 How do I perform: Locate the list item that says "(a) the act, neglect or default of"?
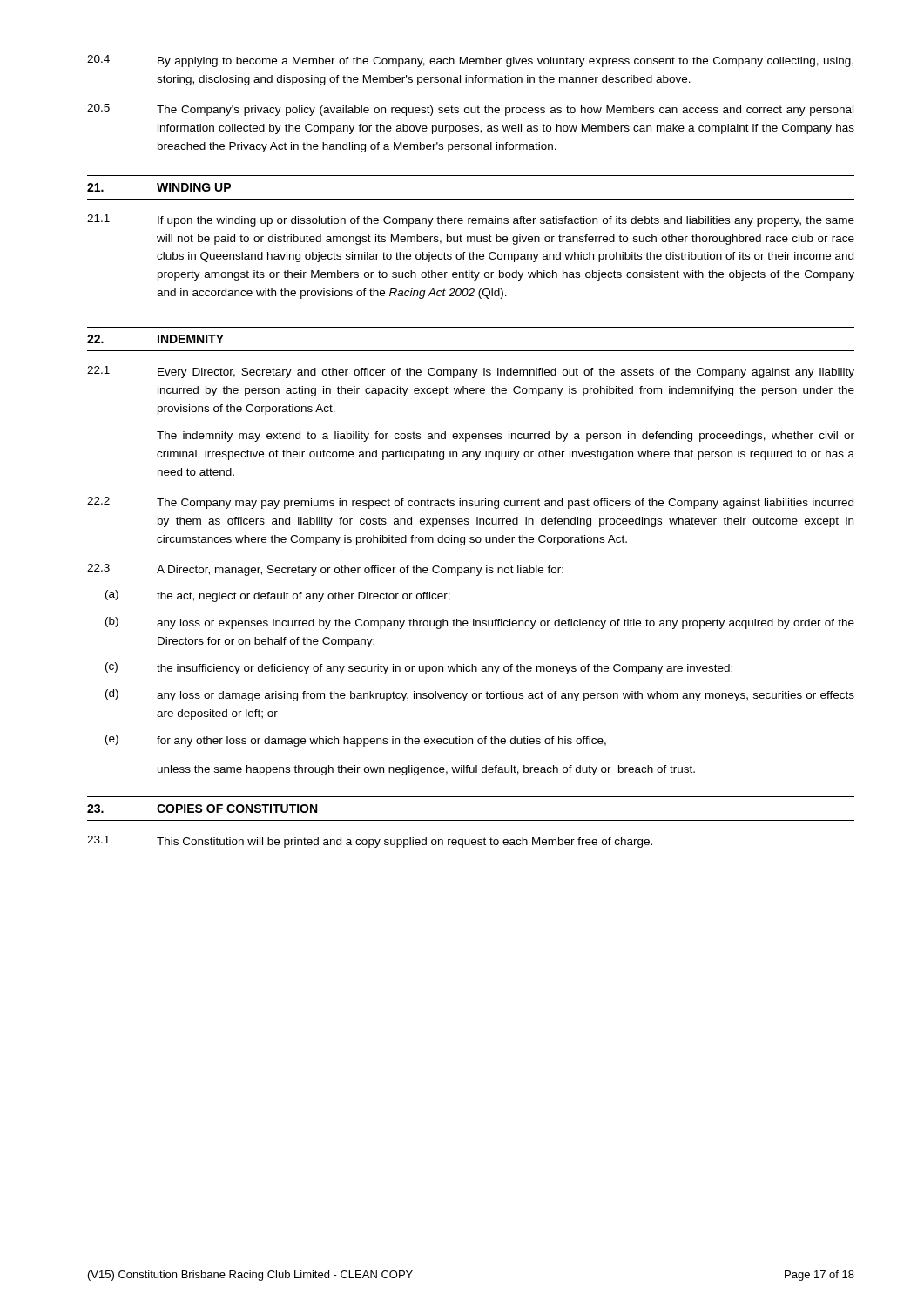pos(278,596)
